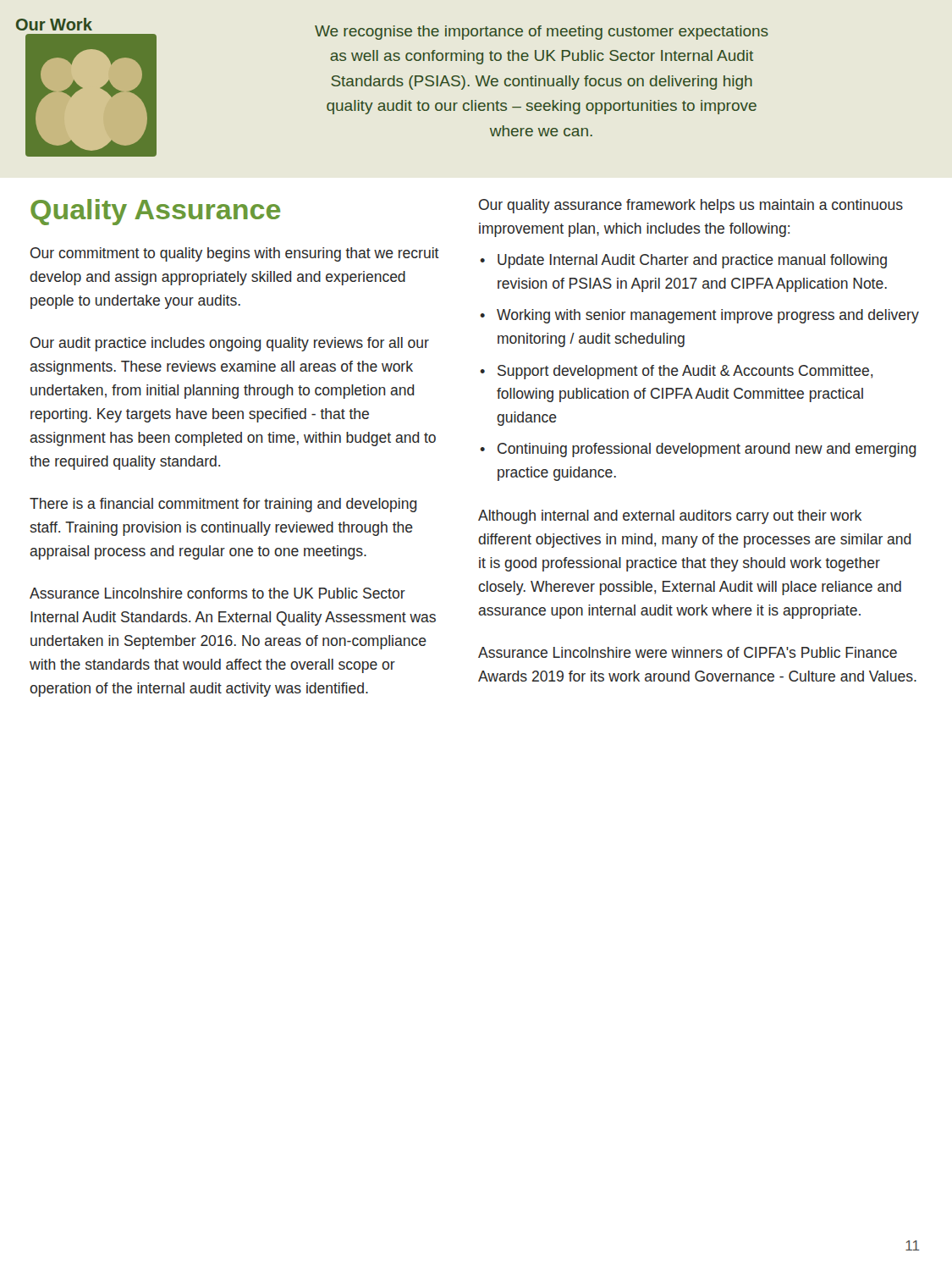Viewport: 952px width, 1270px height.
Task: Find the illustration
Action: coord(91,95)
